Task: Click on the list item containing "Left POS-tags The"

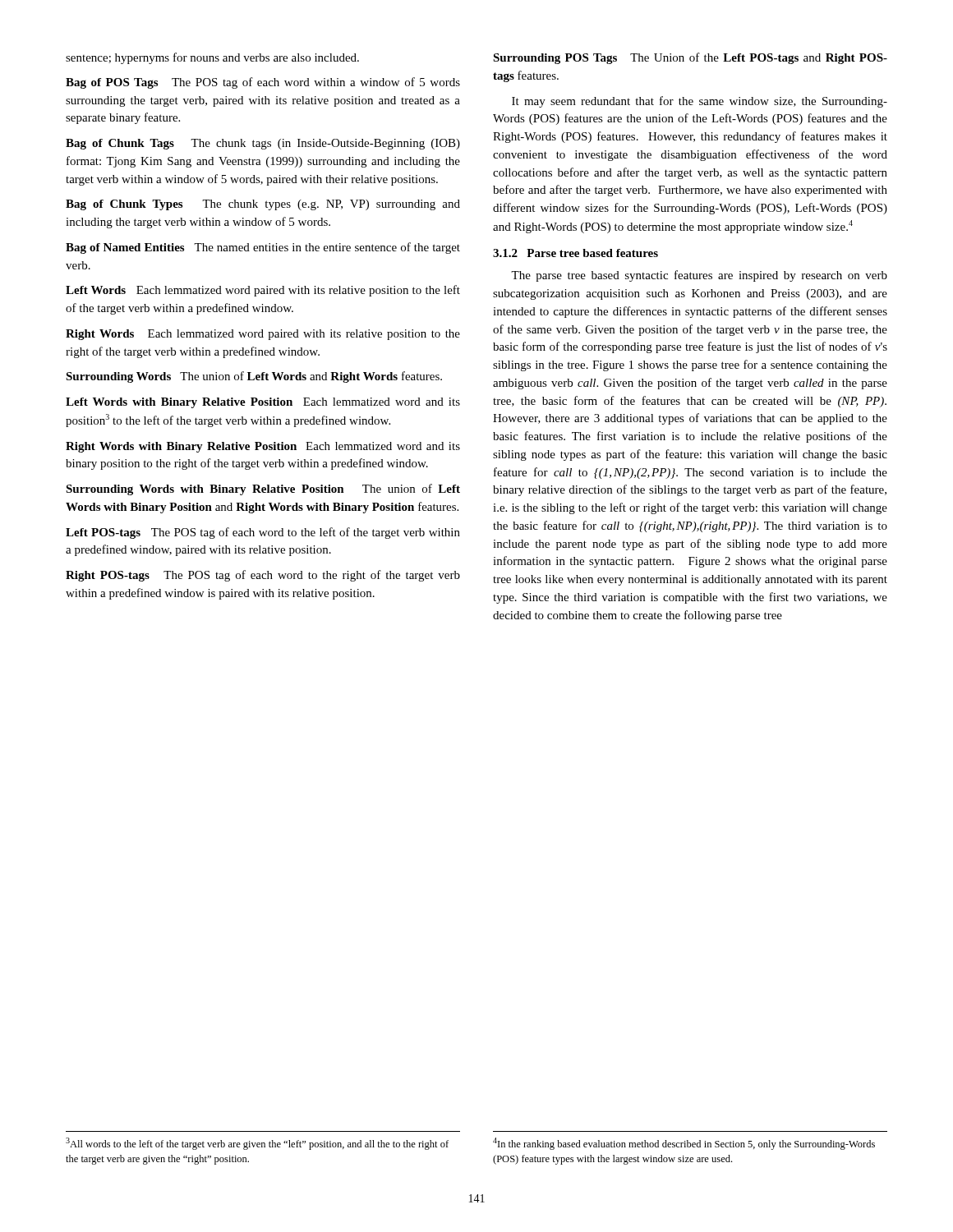Action: (x=263, y=541)
